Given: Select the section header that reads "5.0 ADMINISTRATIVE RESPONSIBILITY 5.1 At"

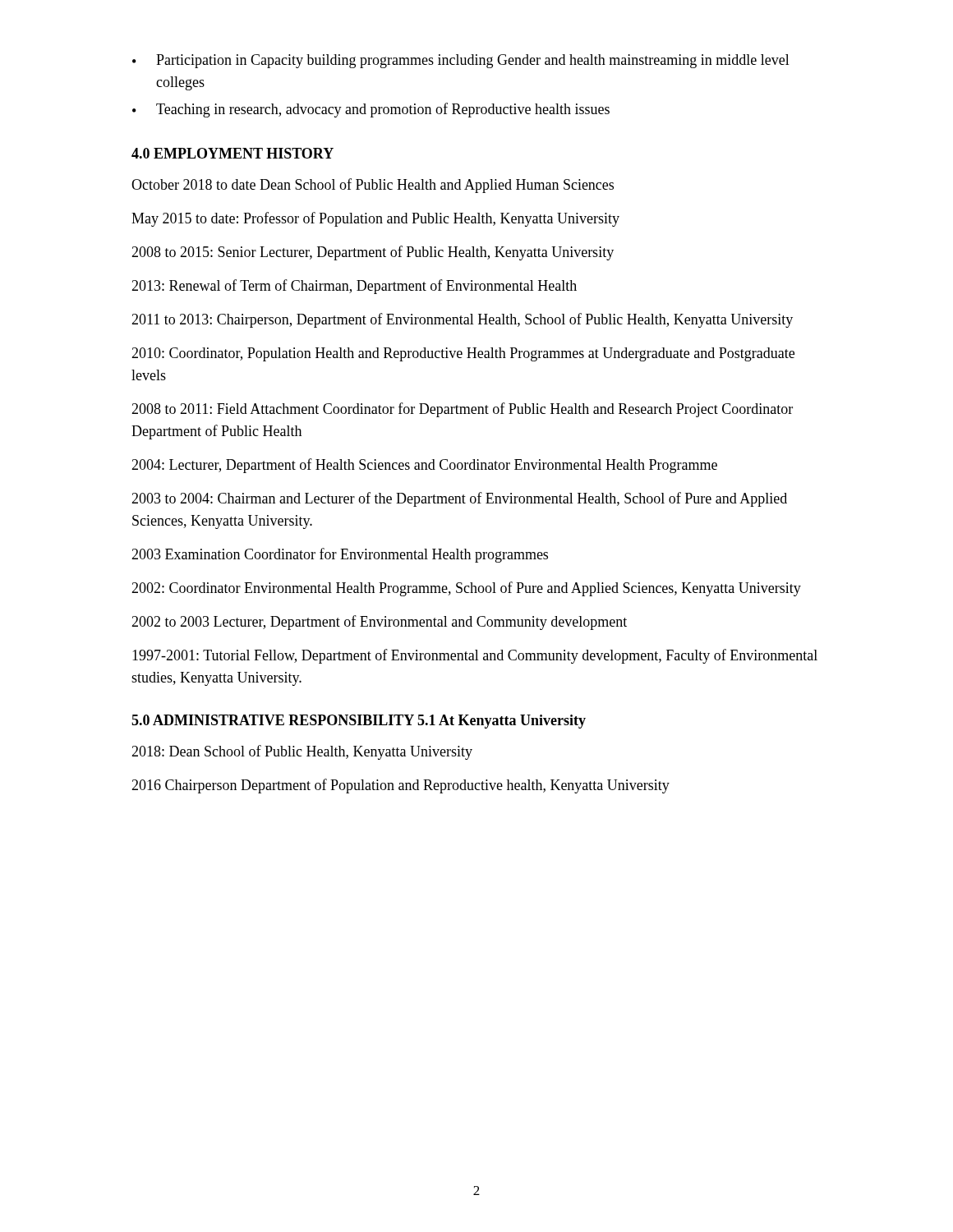Looking at the screenshot, I should tap(359, 720).
